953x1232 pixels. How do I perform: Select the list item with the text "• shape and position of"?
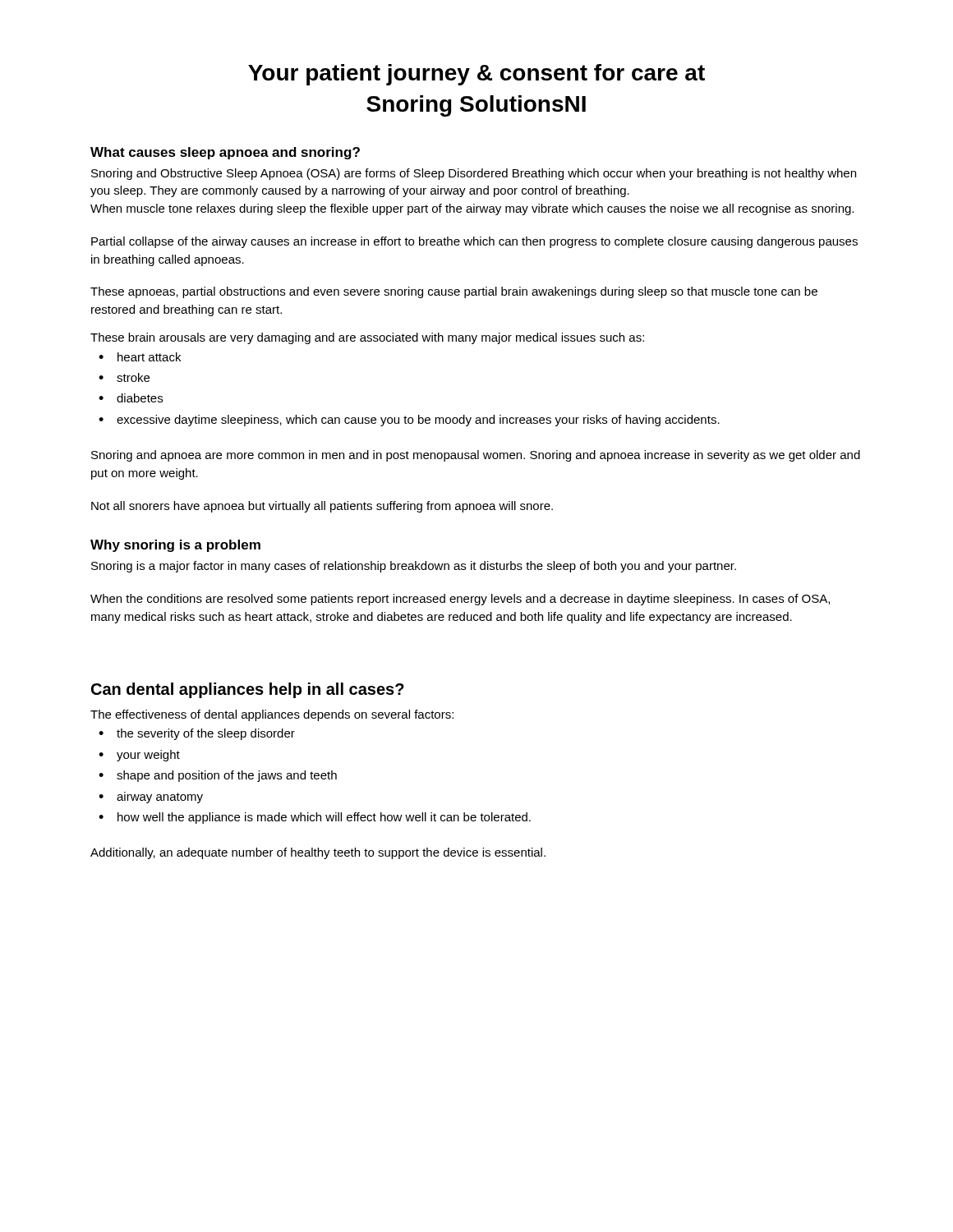click(x=218, y=776)
